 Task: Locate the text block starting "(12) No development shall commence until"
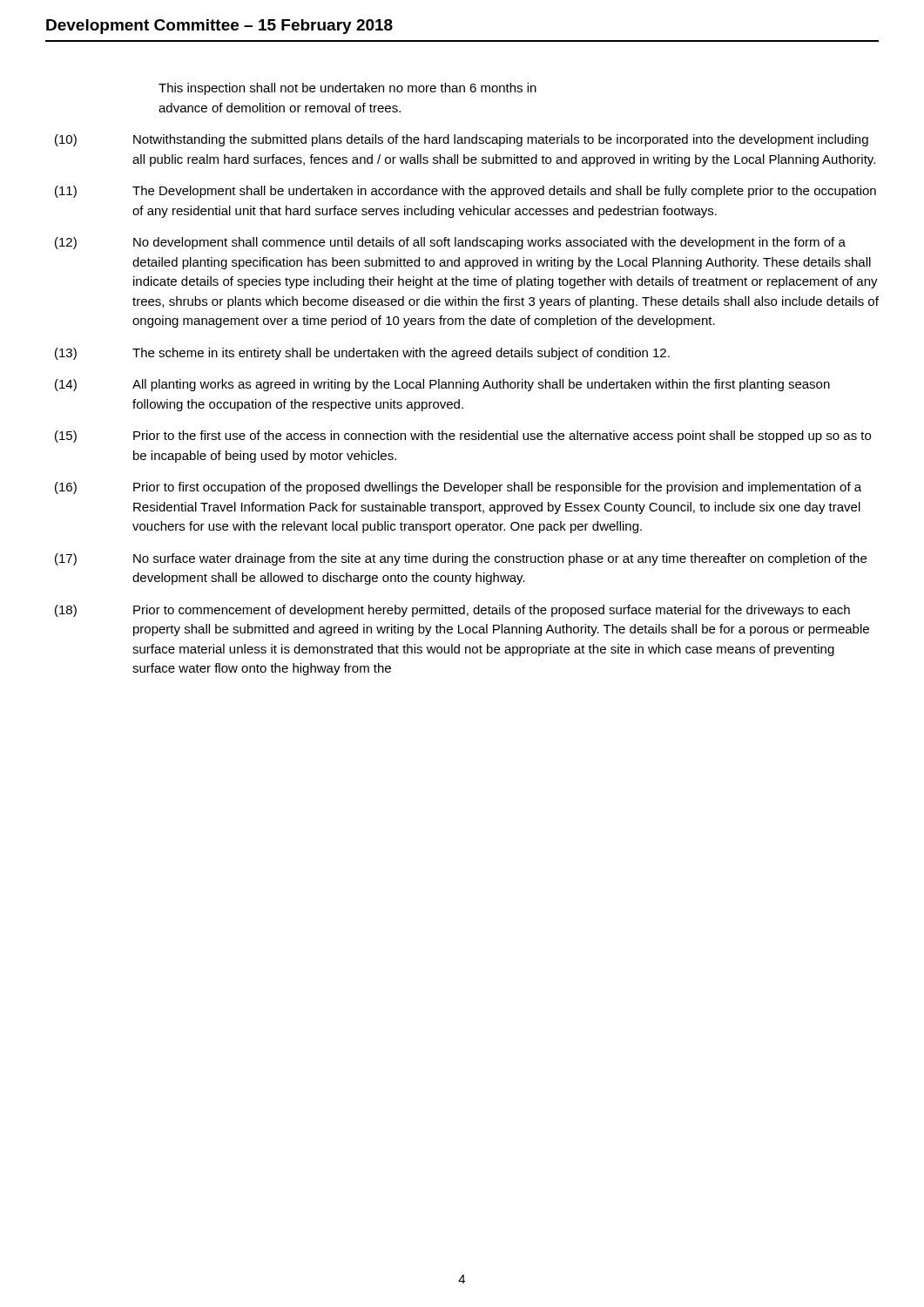pyautogui.click(x=462, y=282)
